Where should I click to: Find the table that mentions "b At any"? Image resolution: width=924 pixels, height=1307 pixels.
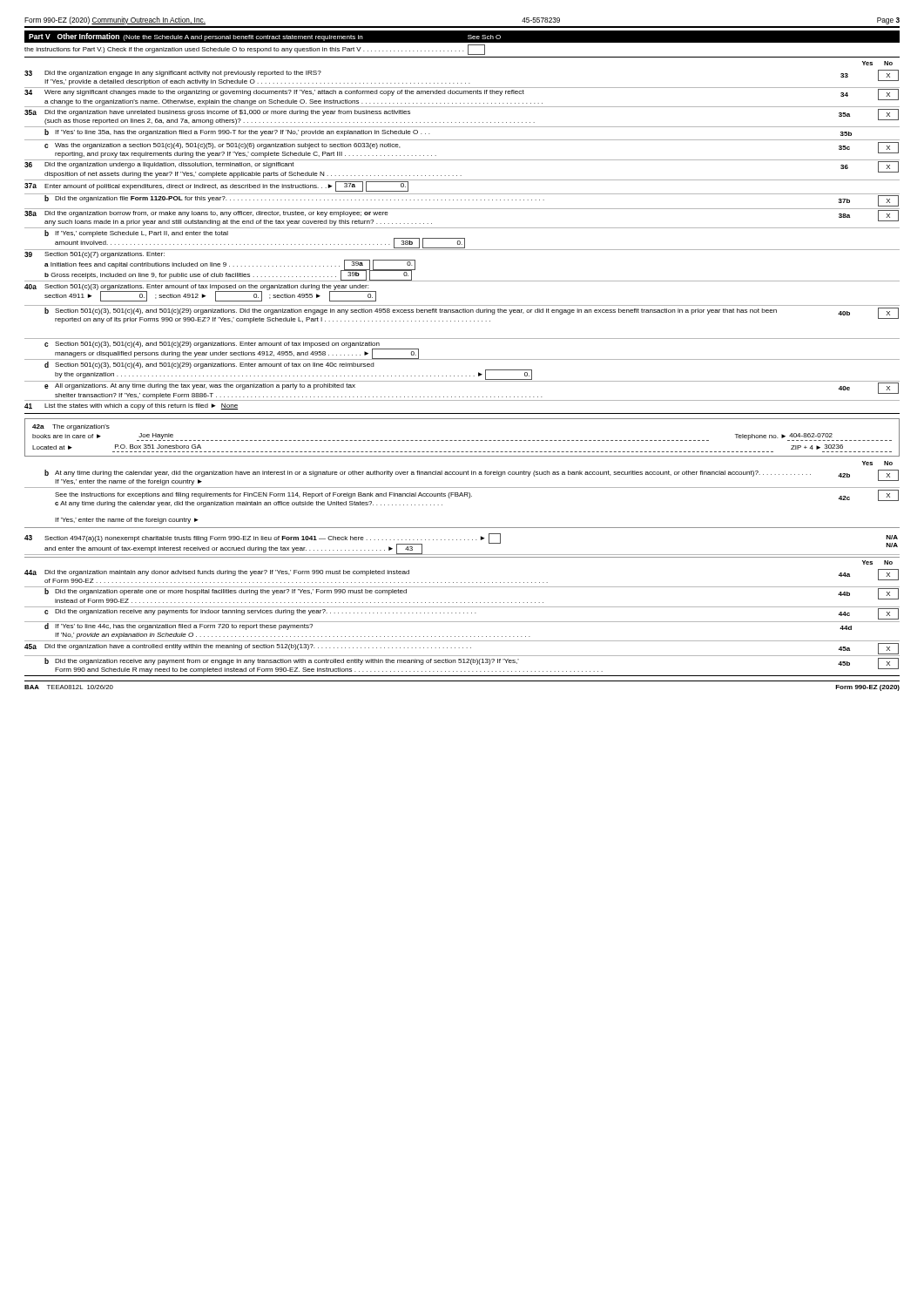[462, 572]
